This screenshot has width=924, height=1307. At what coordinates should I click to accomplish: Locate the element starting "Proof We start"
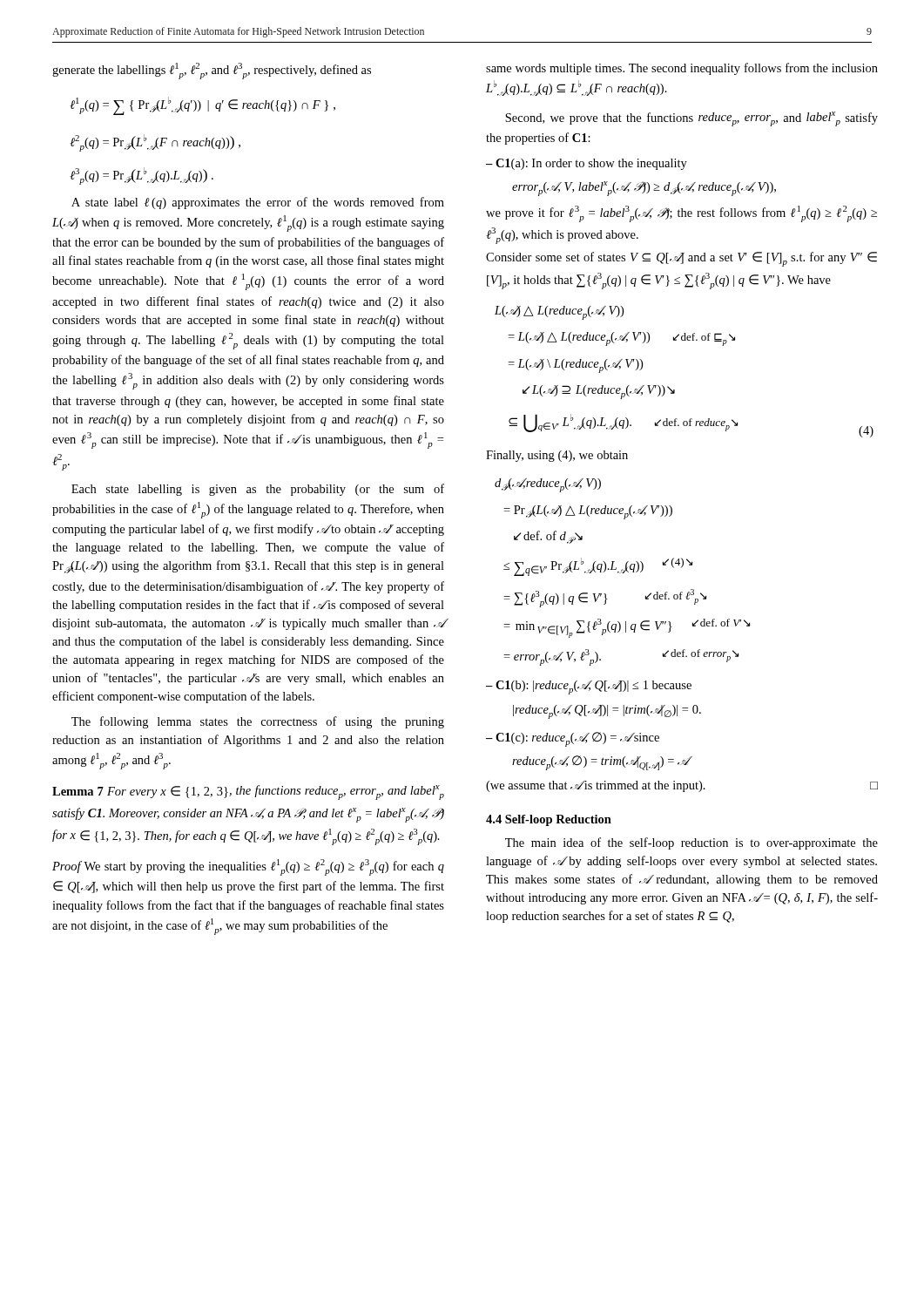tap(248, 896)
